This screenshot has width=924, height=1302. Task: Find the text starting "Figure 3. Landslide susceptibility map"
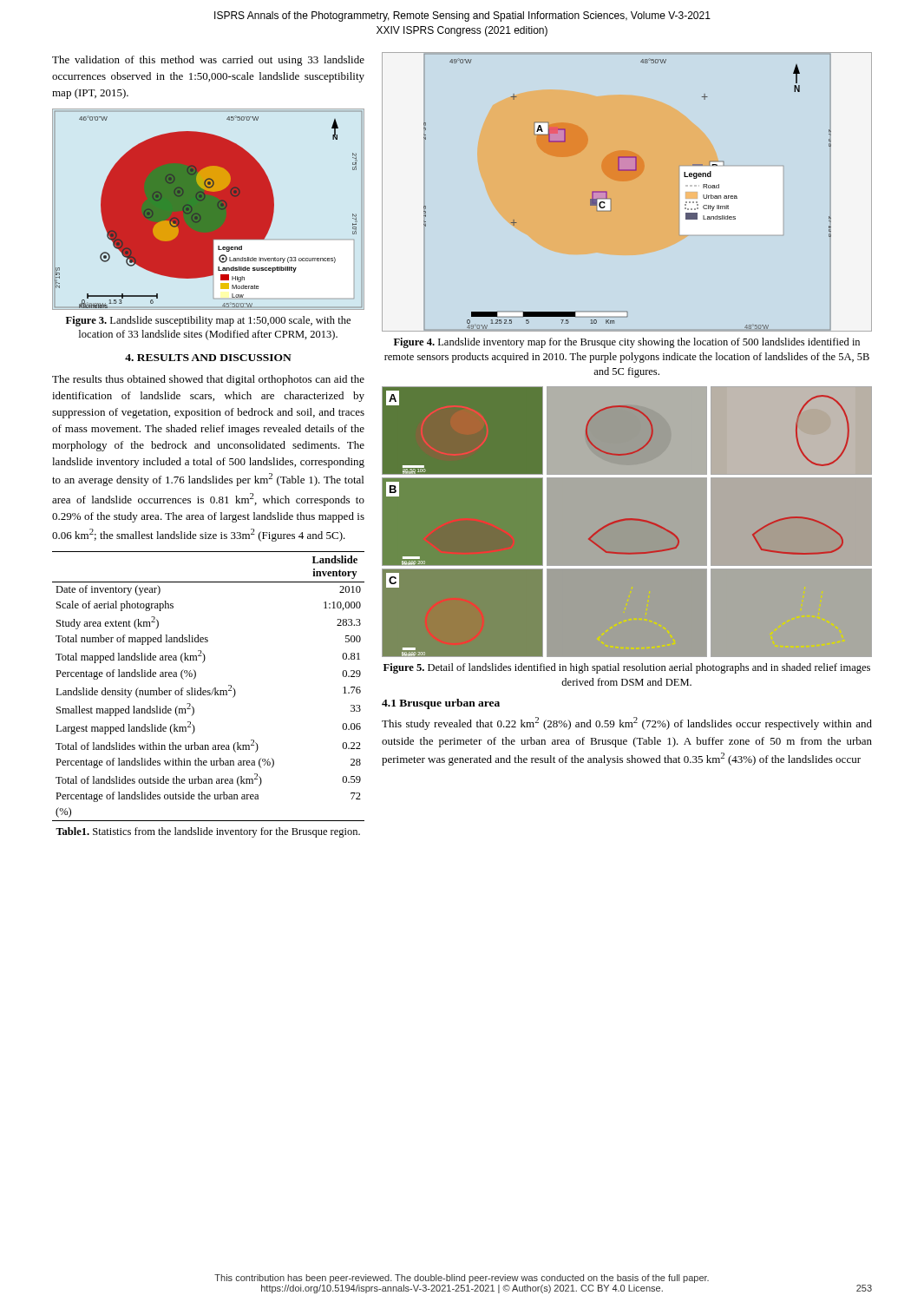point(208,327)
